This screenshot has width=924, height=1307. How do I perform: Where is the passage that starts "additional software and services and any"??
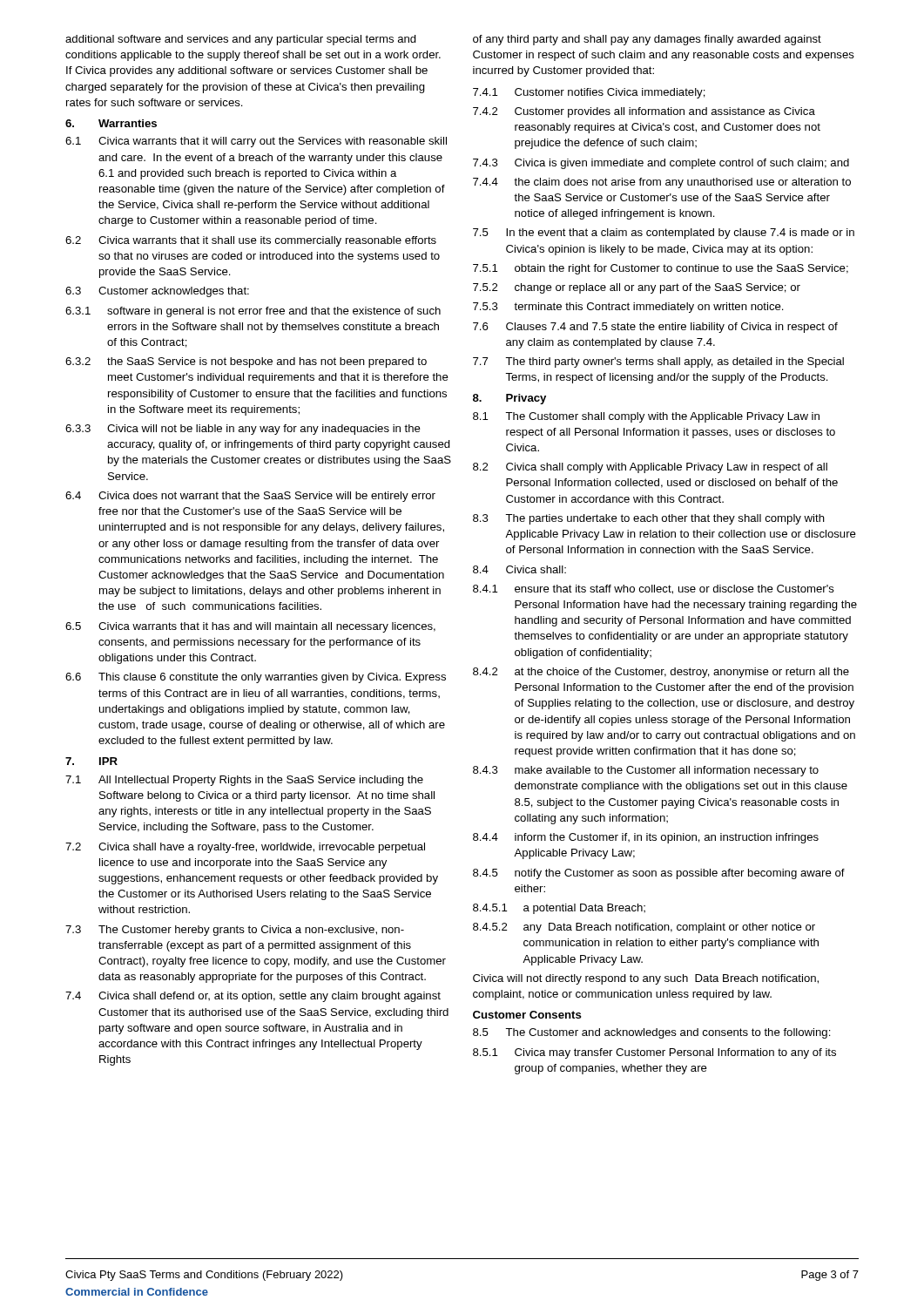(x=258, y=71)
